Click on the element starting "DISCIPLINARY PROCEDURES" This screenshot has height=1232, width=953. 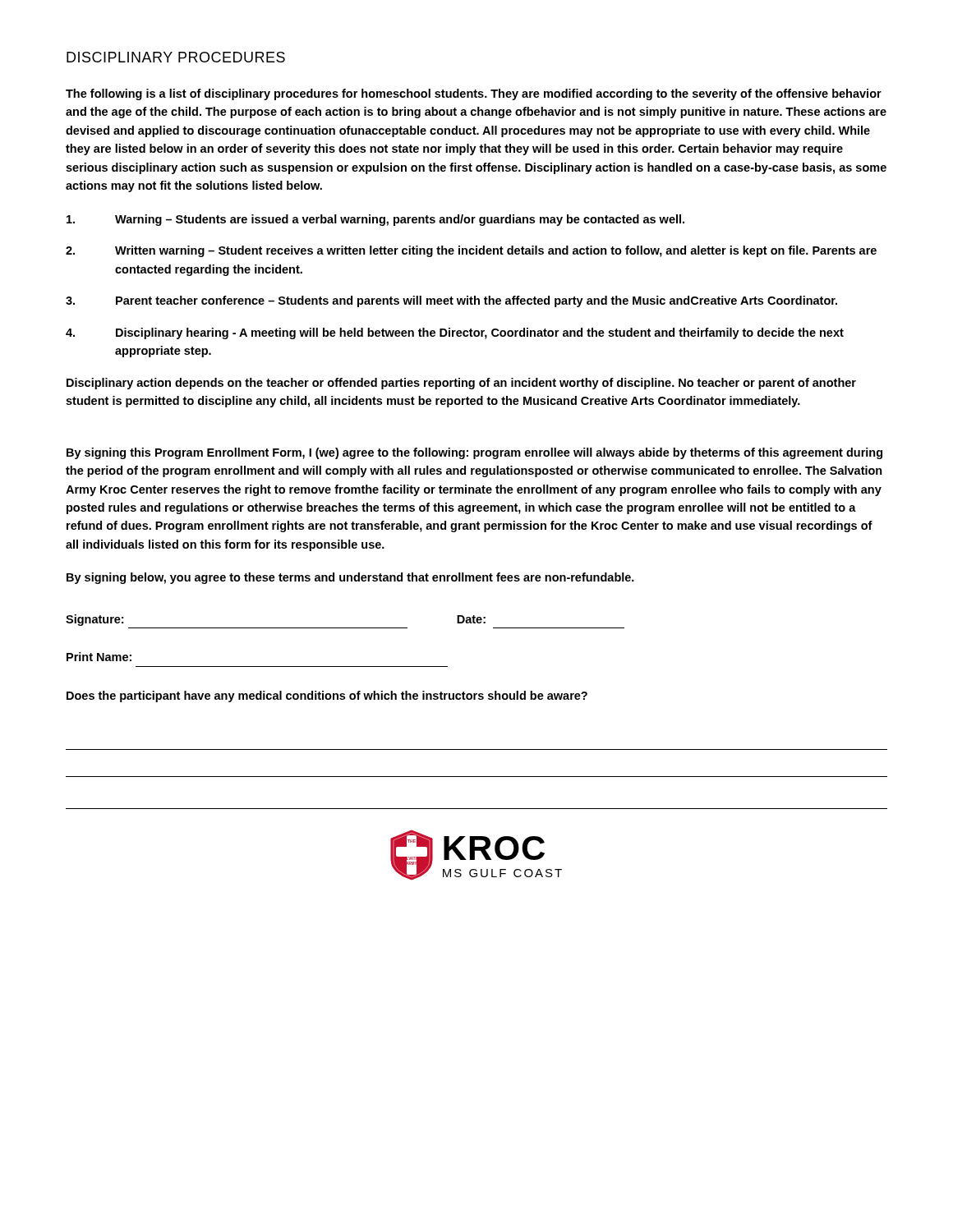pyautogui.click(x=176, y=57)
